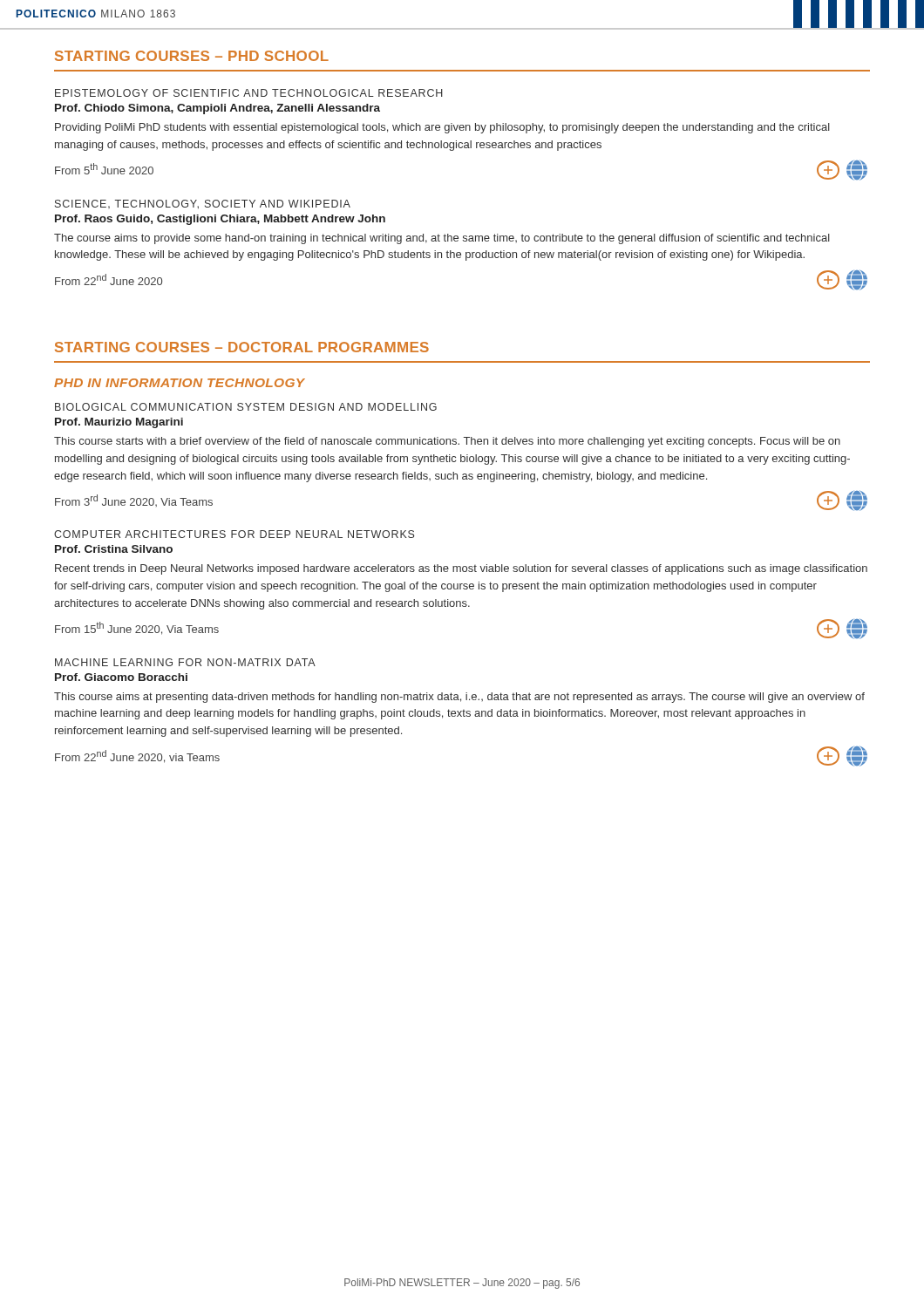Where does it say "From 5th June 2020"?
Screen dimensions: 1308x924
pos(104,170)
